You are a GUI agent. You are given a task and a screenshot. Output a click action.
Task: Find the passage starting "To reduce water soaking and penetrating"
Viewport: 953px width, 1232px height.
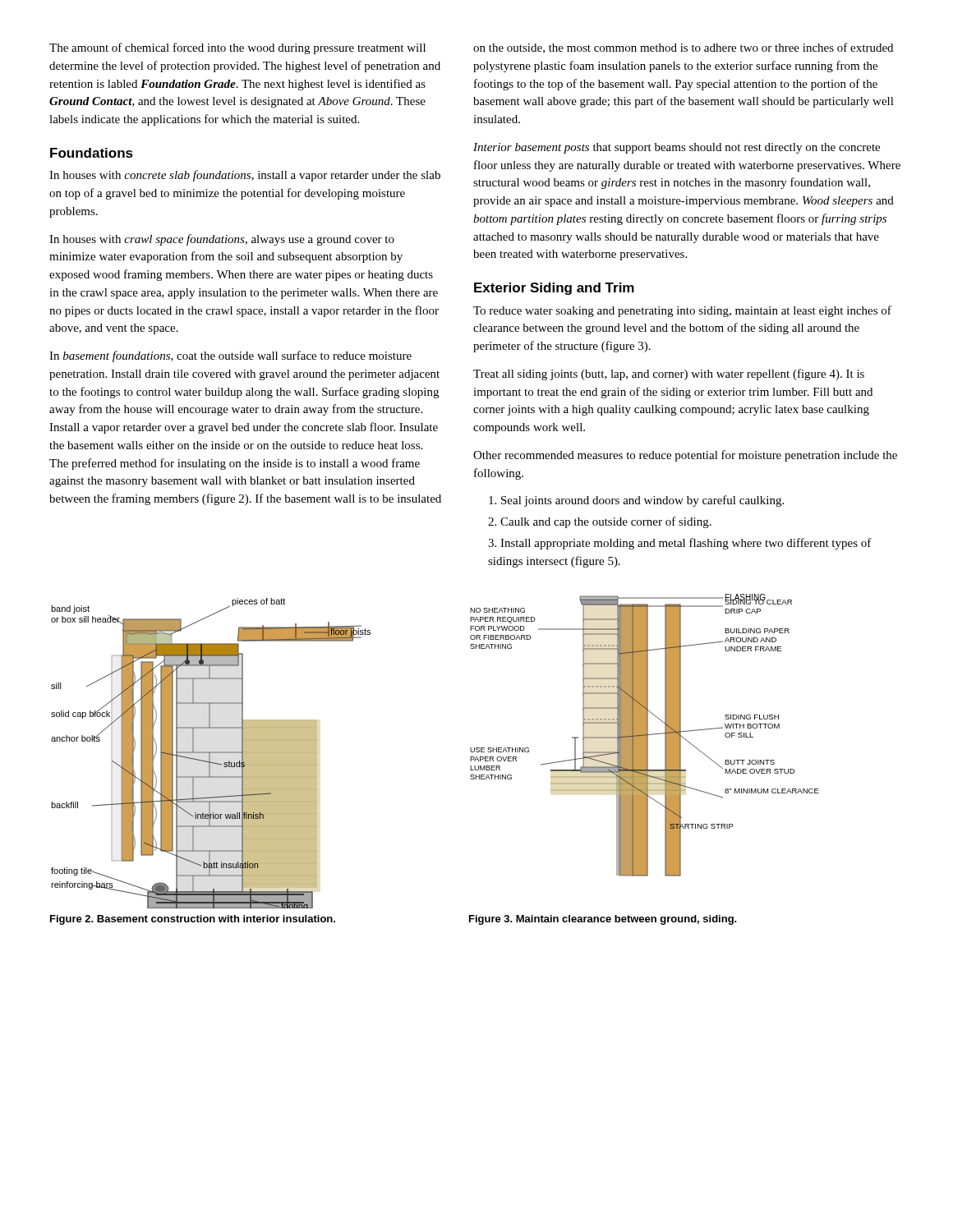tap(682, 328)
